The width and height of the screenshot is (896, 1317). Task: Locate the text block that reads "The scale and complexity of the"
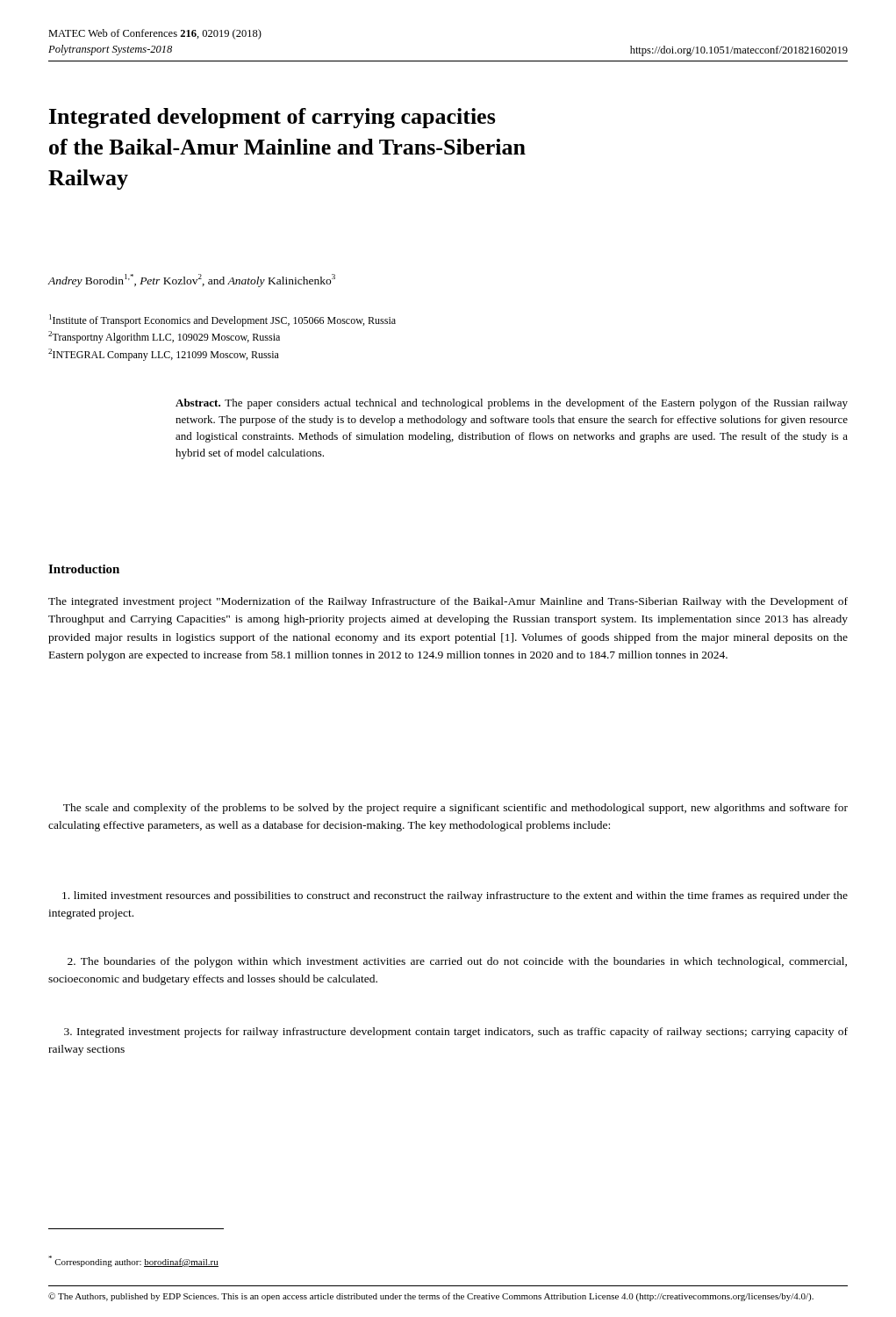pyautogui.click(x=448, y=816)
